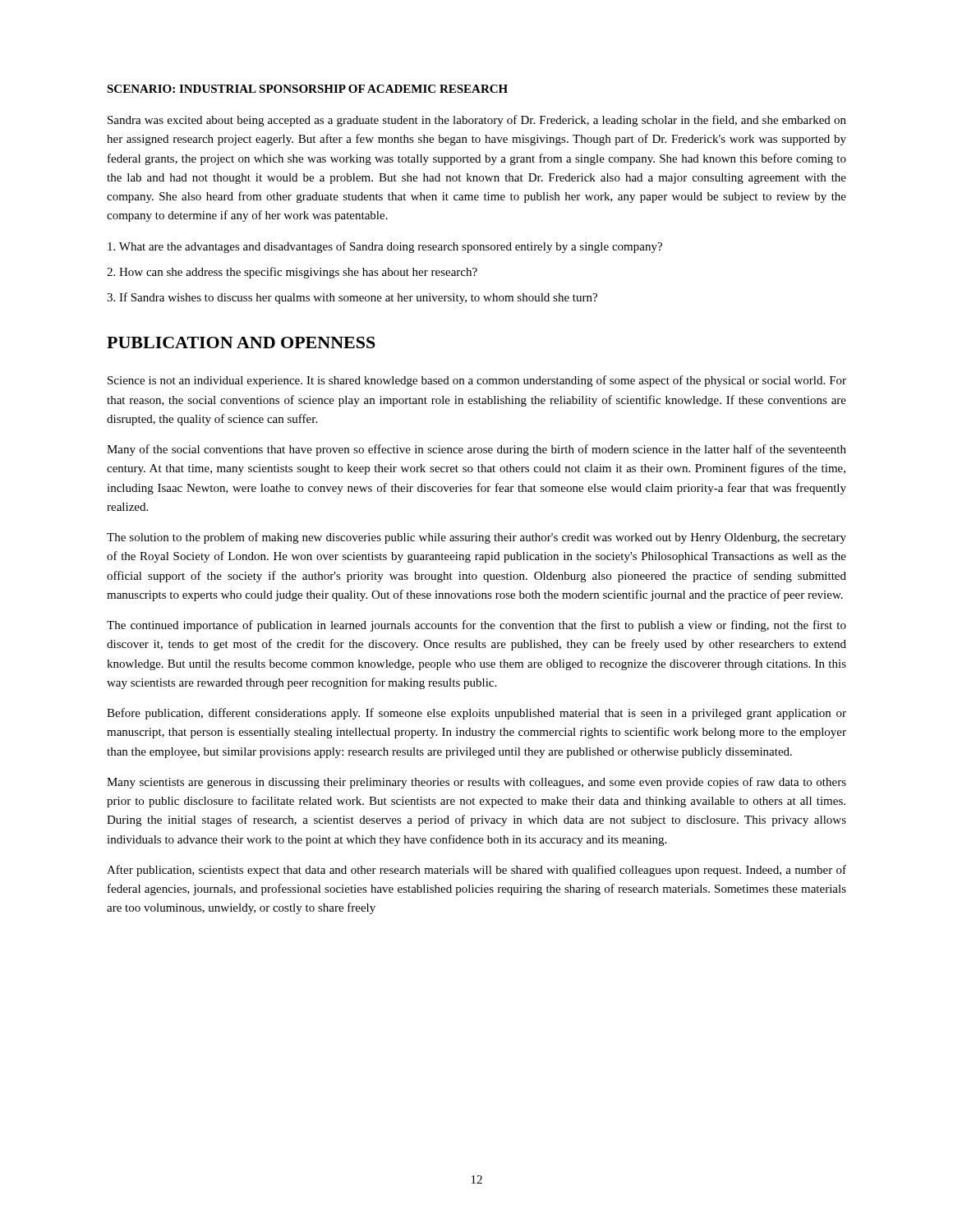
Task: Find the text block containing "The solution to the problem of making"
Action: [476, 566]
